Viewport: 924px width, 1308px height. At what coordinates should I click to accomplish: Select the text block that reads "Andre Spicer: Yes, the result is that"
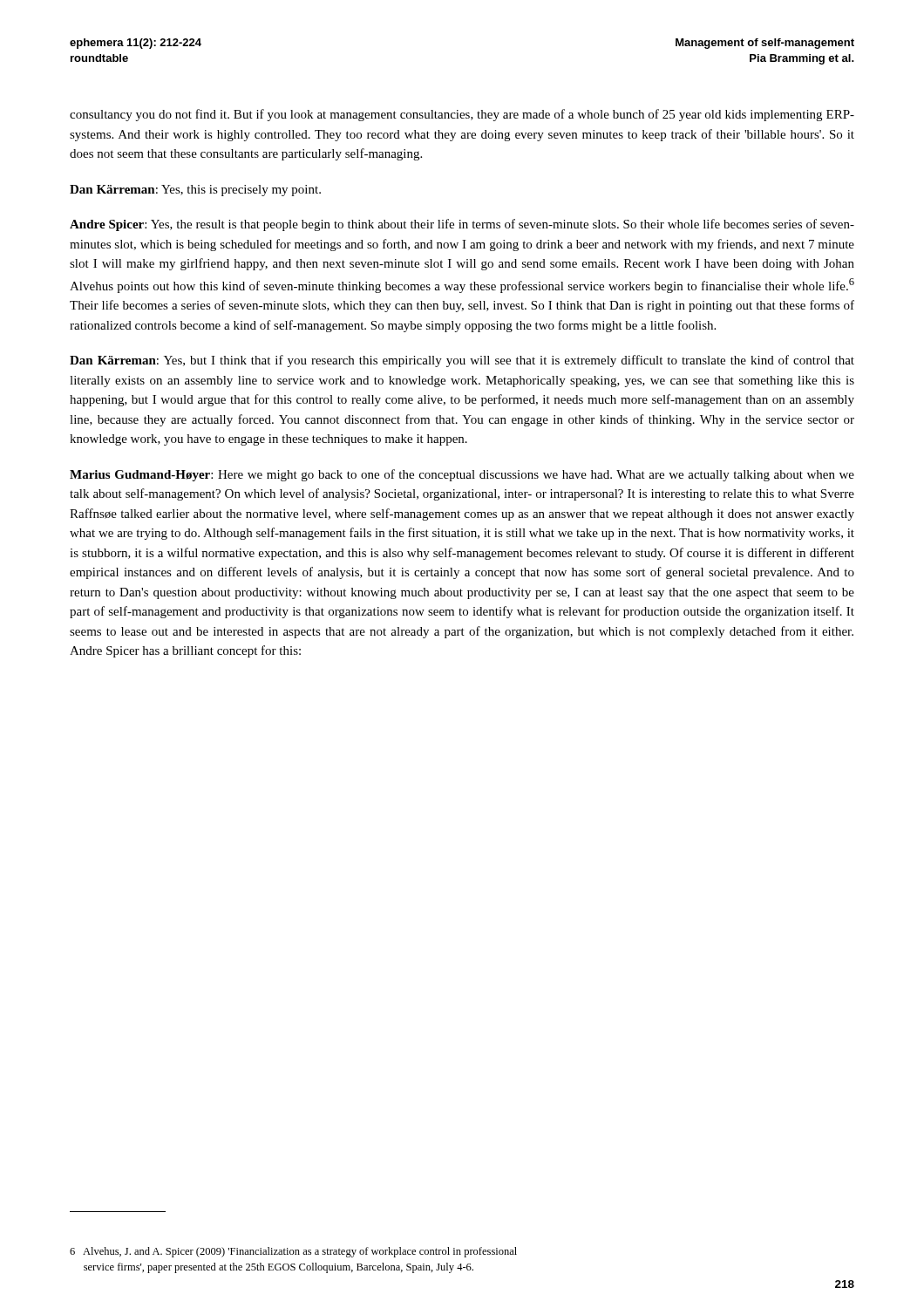[x=462, y=274]
